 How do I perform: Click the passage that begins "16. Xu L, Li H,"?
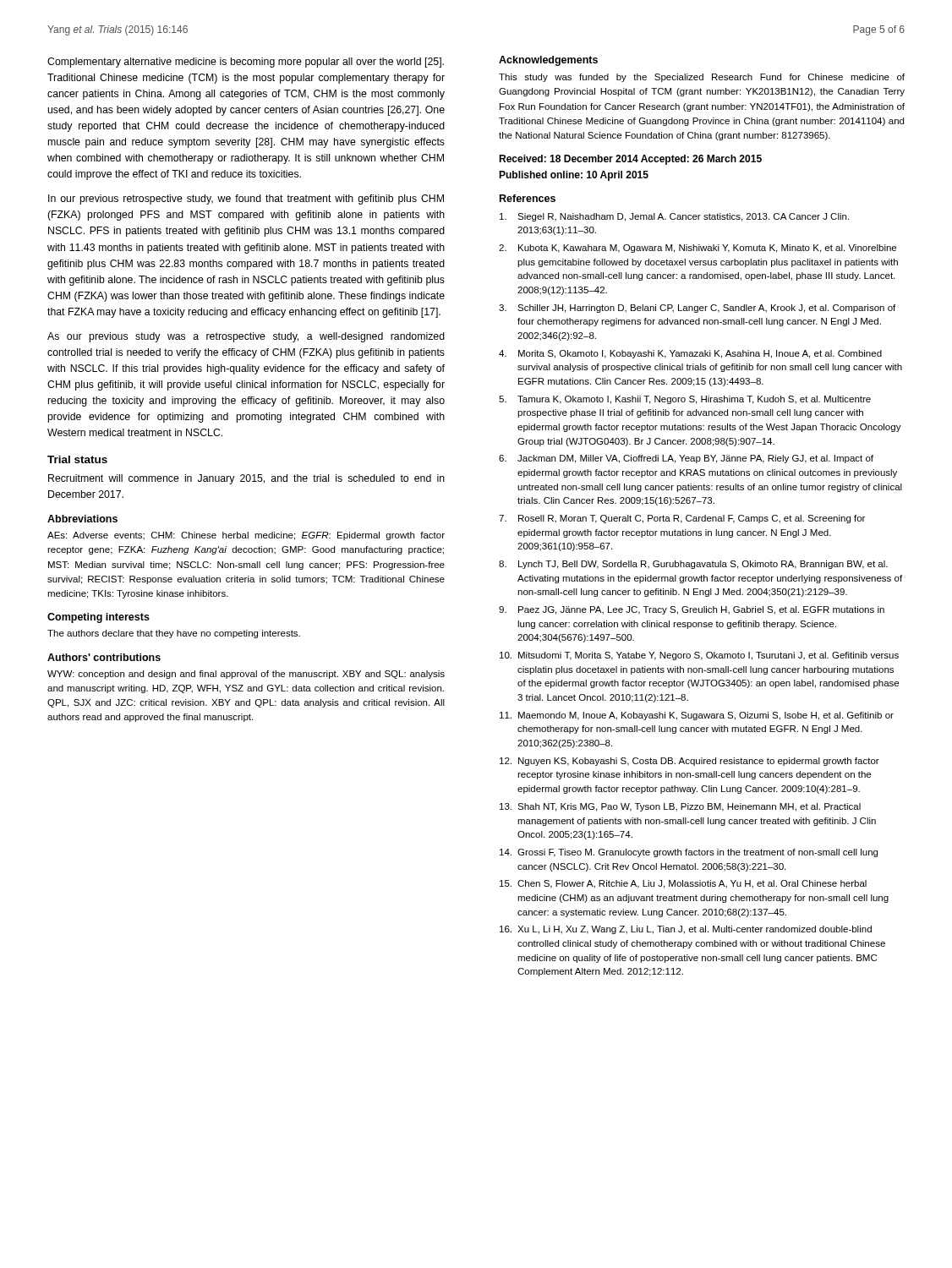pyautogui.click(x=702, y=951)
